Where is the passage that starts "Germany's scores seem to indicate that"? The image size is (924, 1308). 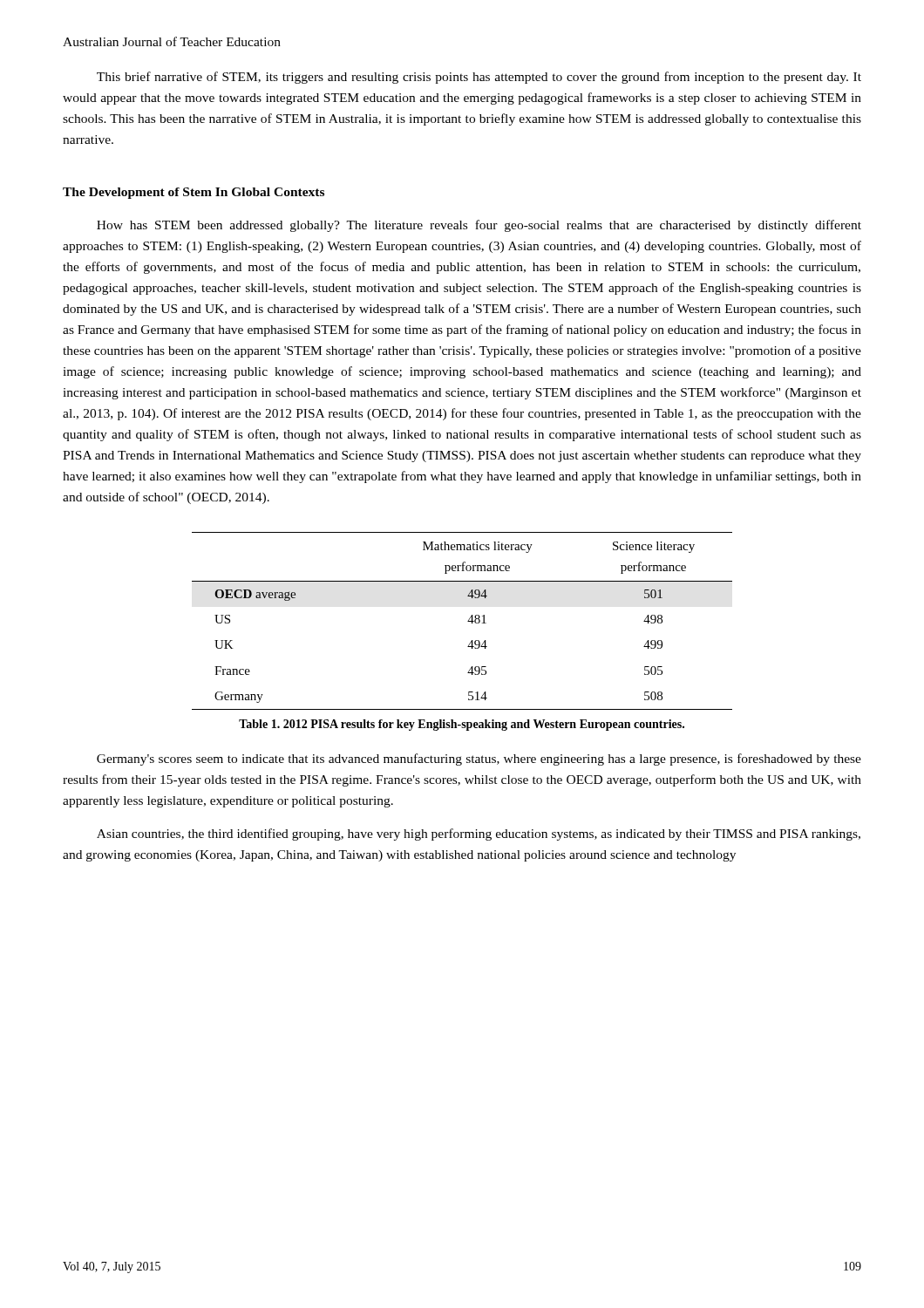point(462,779)
